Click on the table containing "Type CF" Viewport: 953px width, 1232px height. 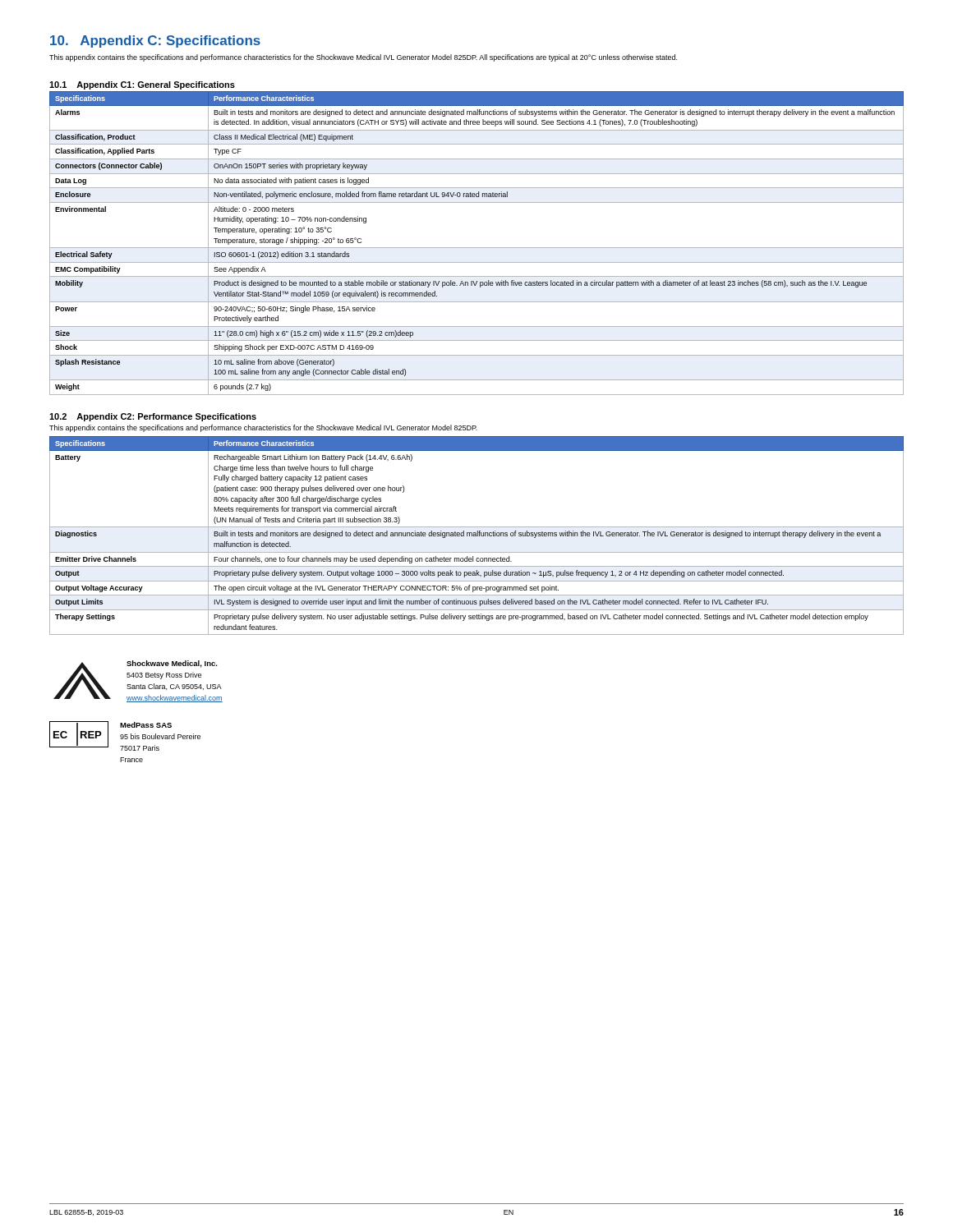(x=476, y=243)
